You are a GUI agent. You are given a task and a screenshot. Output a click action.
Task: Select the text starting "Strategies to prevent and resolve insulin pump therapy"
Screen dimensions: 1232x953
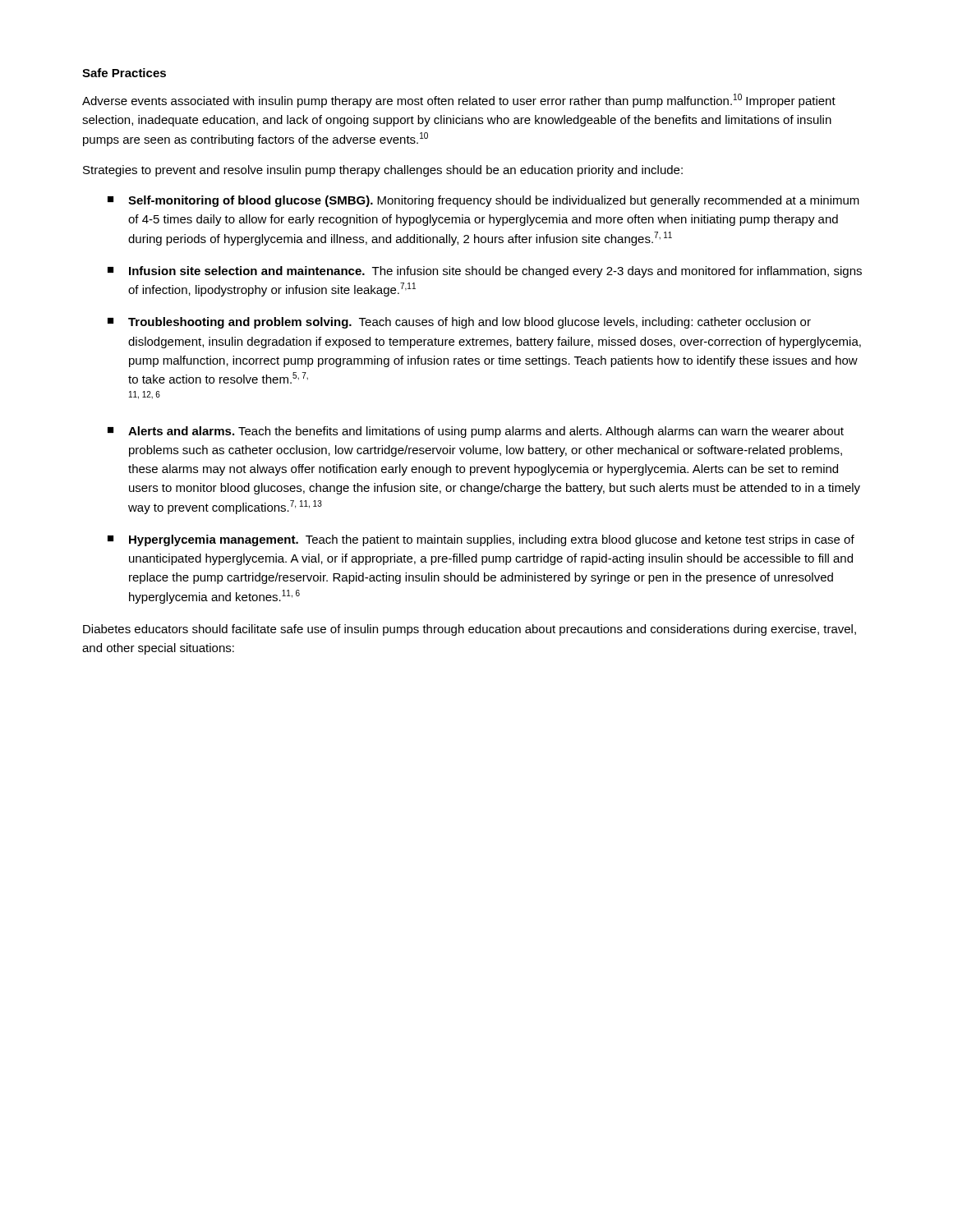click(x=383, y=169)
